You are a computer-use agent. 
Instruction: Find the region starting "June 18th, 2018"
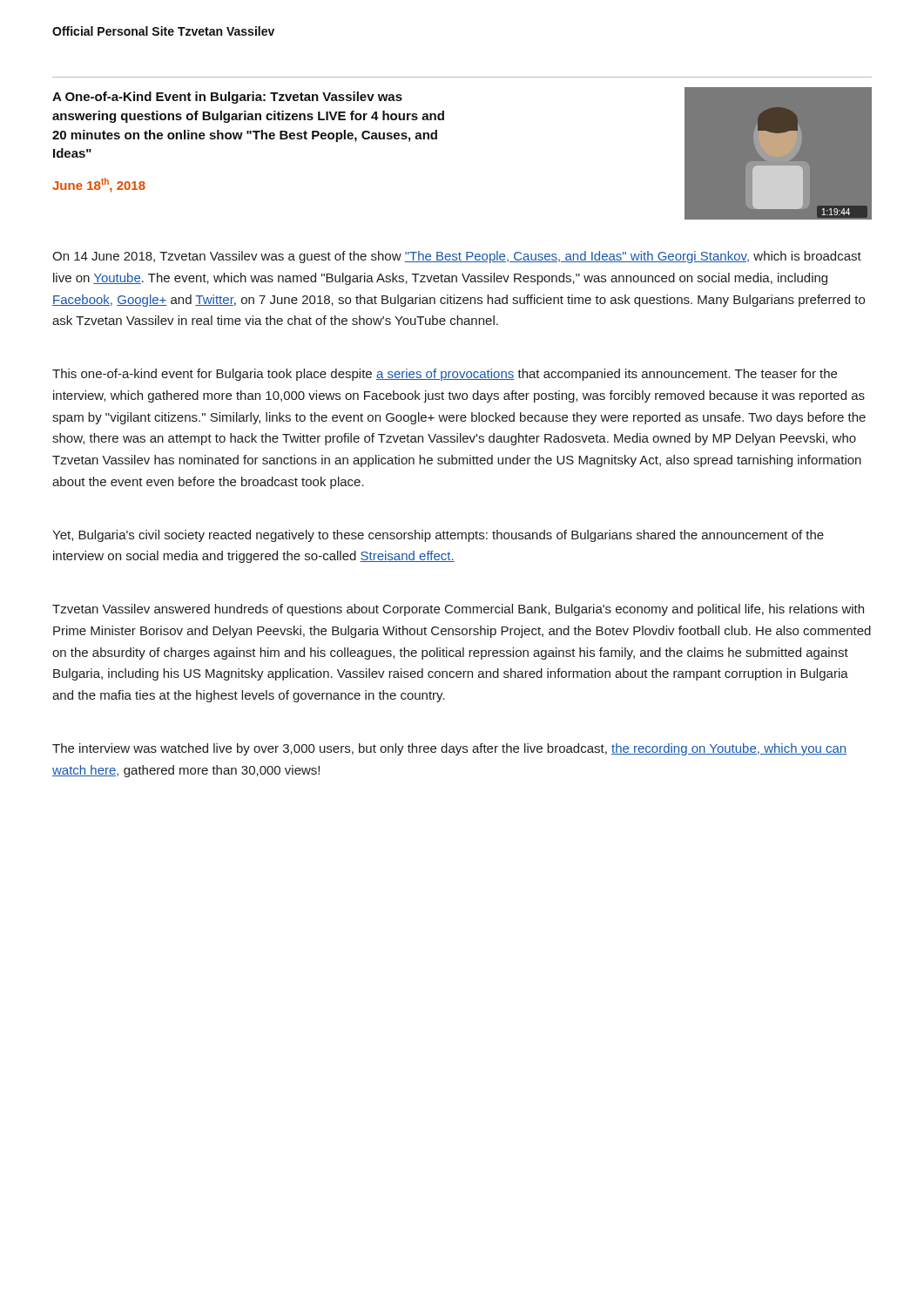[x=99, y=185]
